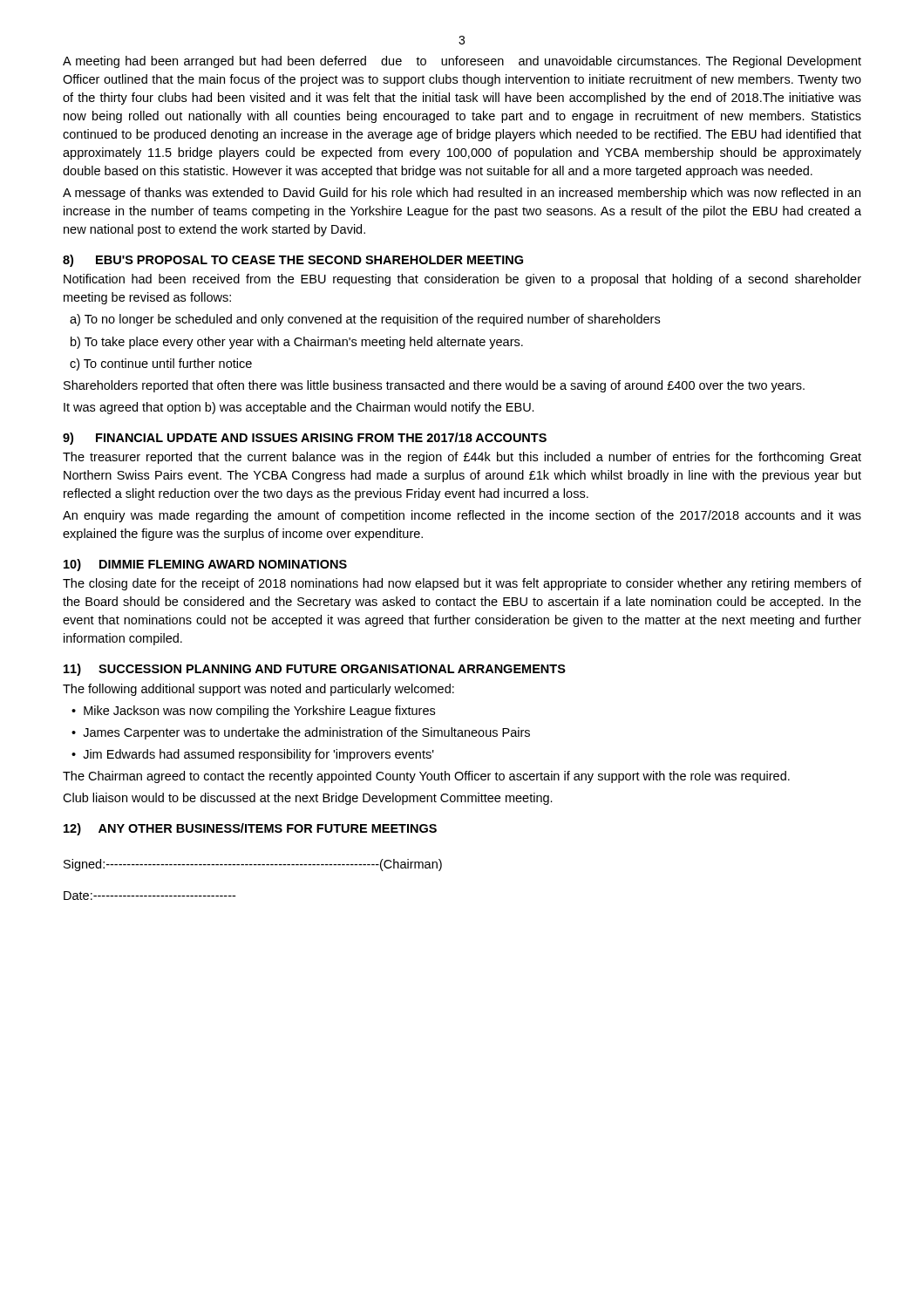Select the region starting "• Jim Edwards"

pyautogui.click(x=253, y=754)
